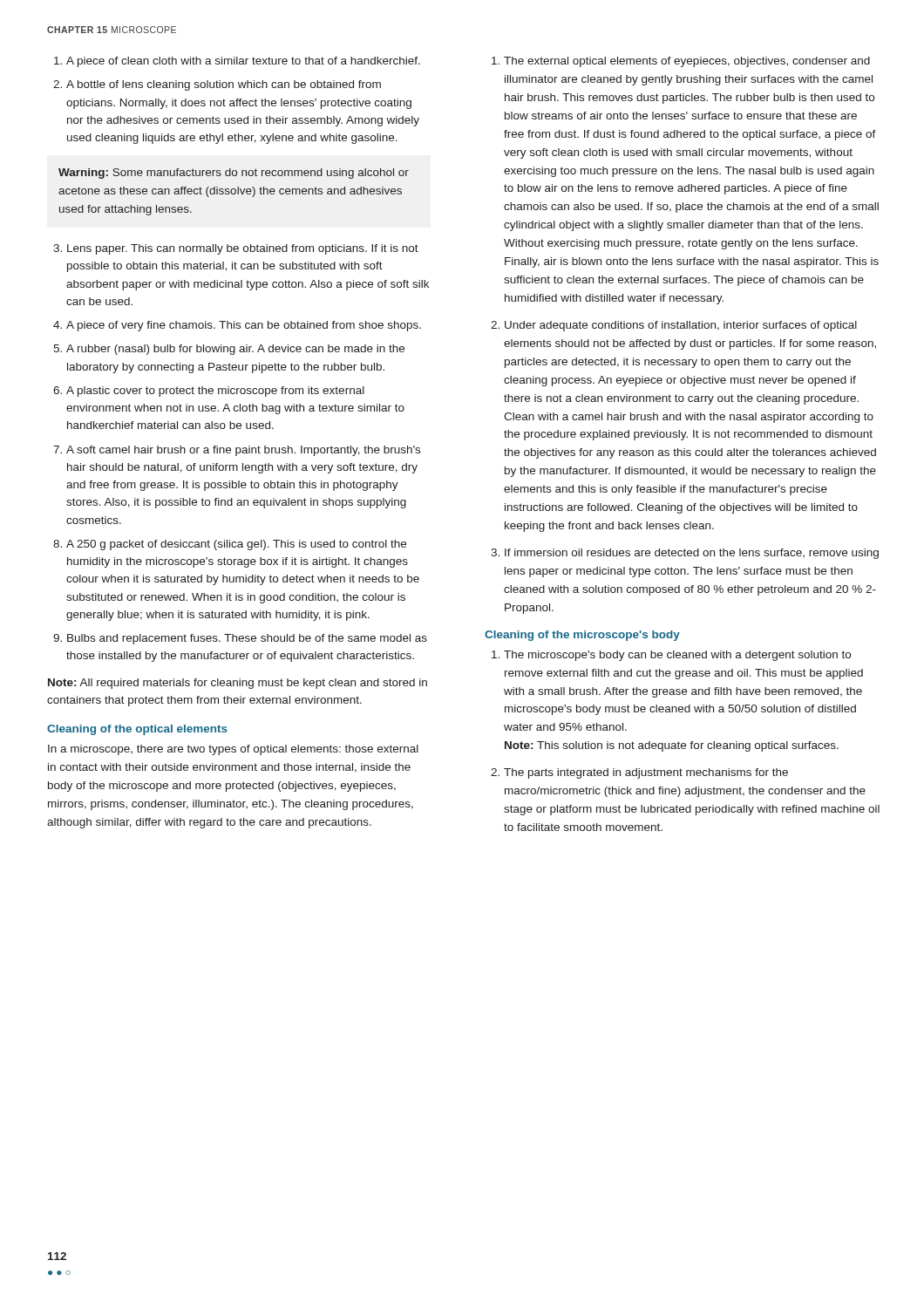Click on the section header that says "Cleaning of the microscope's body"
Viewport: 924px width, 1308px height.
pos(582,634)
